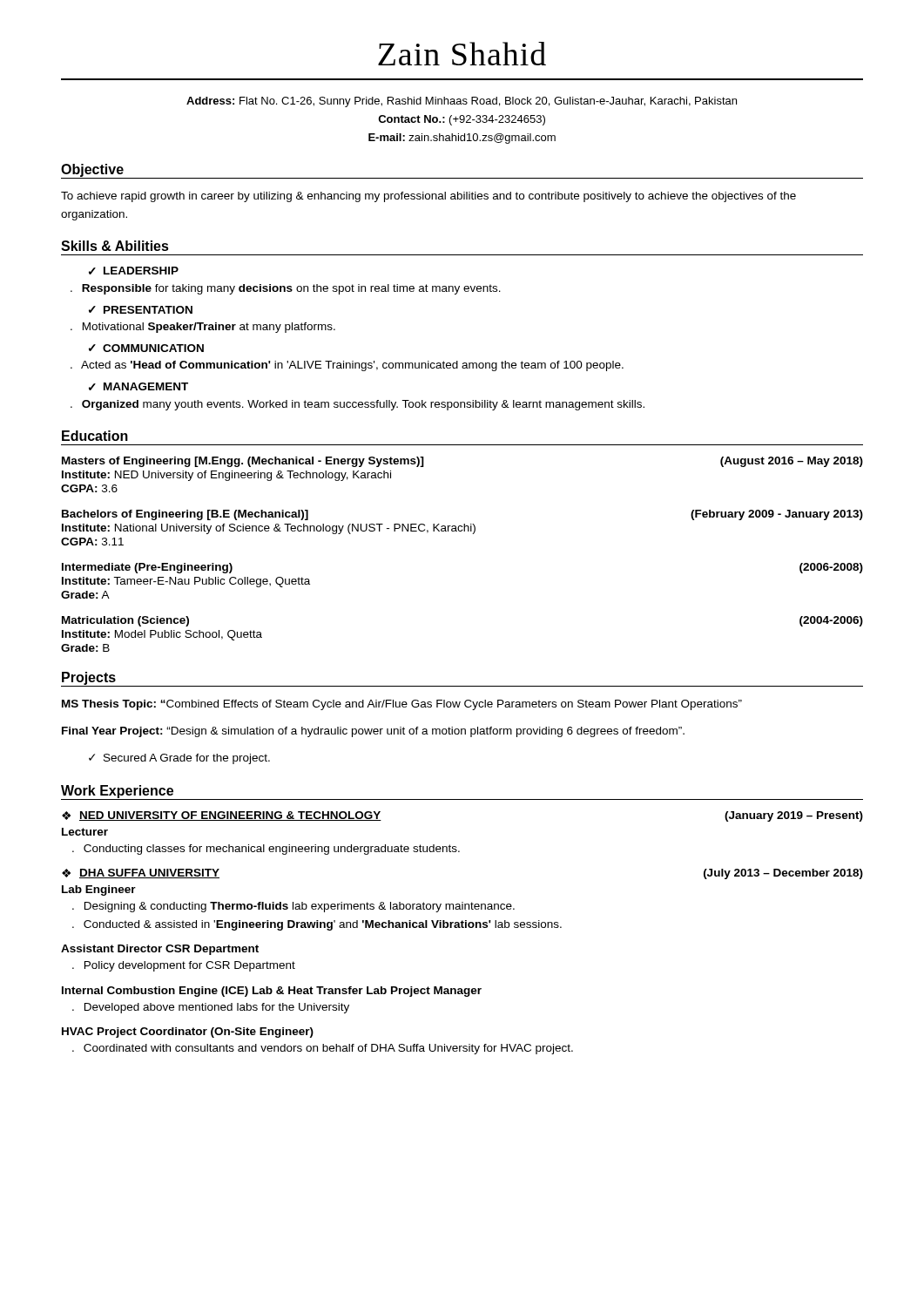This screenshot has width=924, height=1307.
Task: Select the text block containing "❖ DHA SUFFA UNIVERSITY (July 2013 – December"
Action: pos(462,900)
